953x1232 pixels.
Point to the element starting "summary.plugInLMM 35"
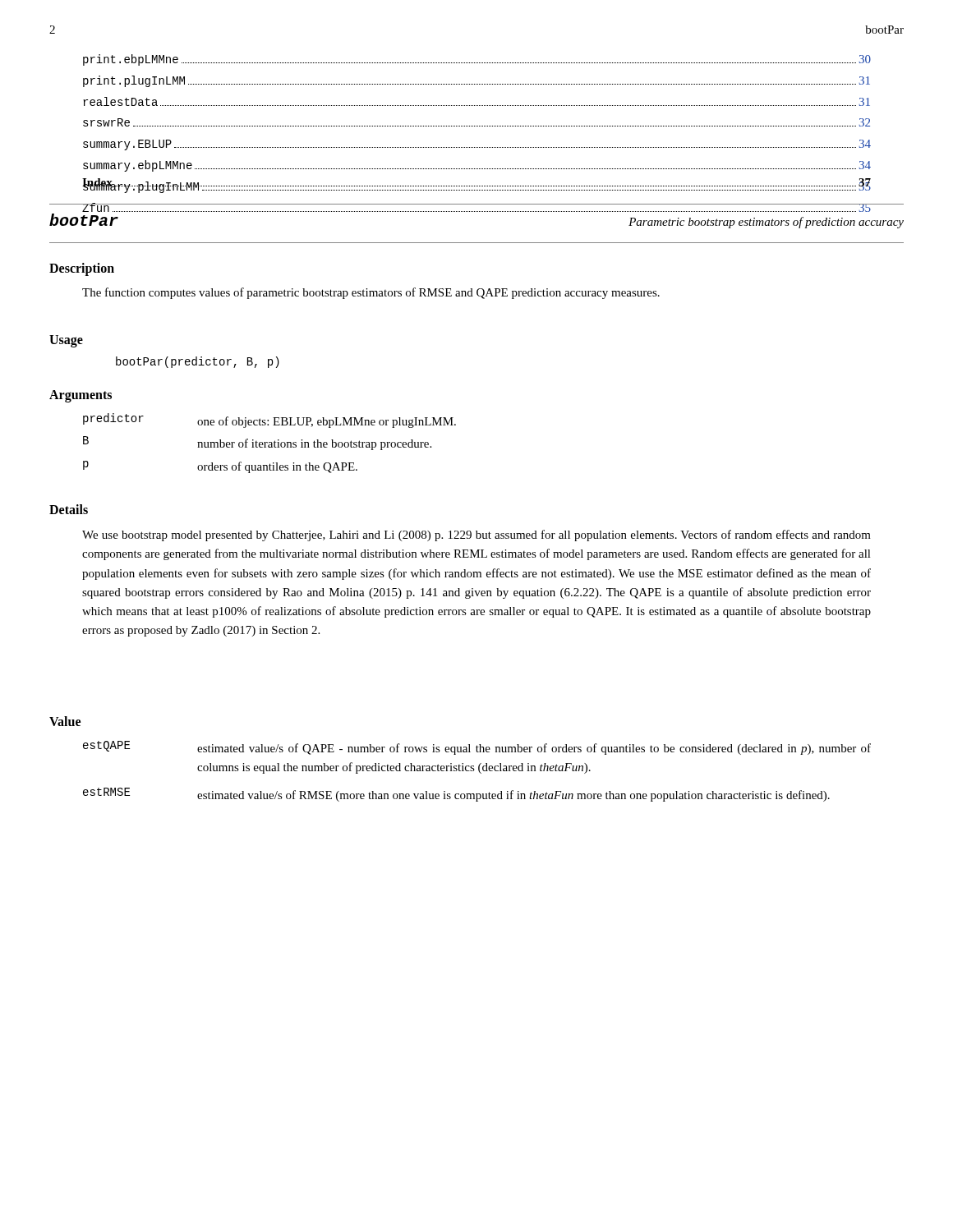coord(476,187)
